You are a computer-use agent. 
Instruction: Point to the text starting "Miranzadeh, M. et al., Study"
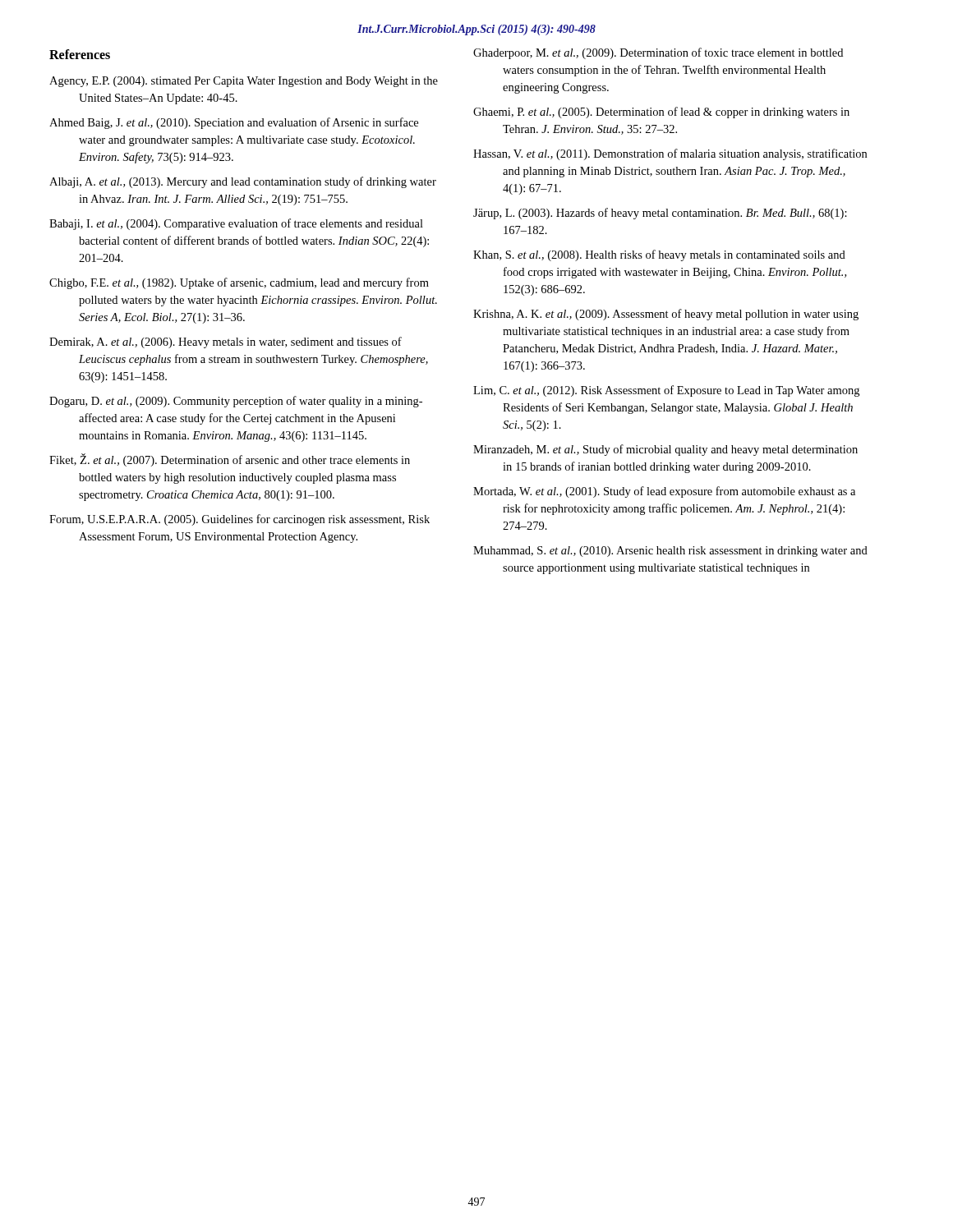point(666,458)
